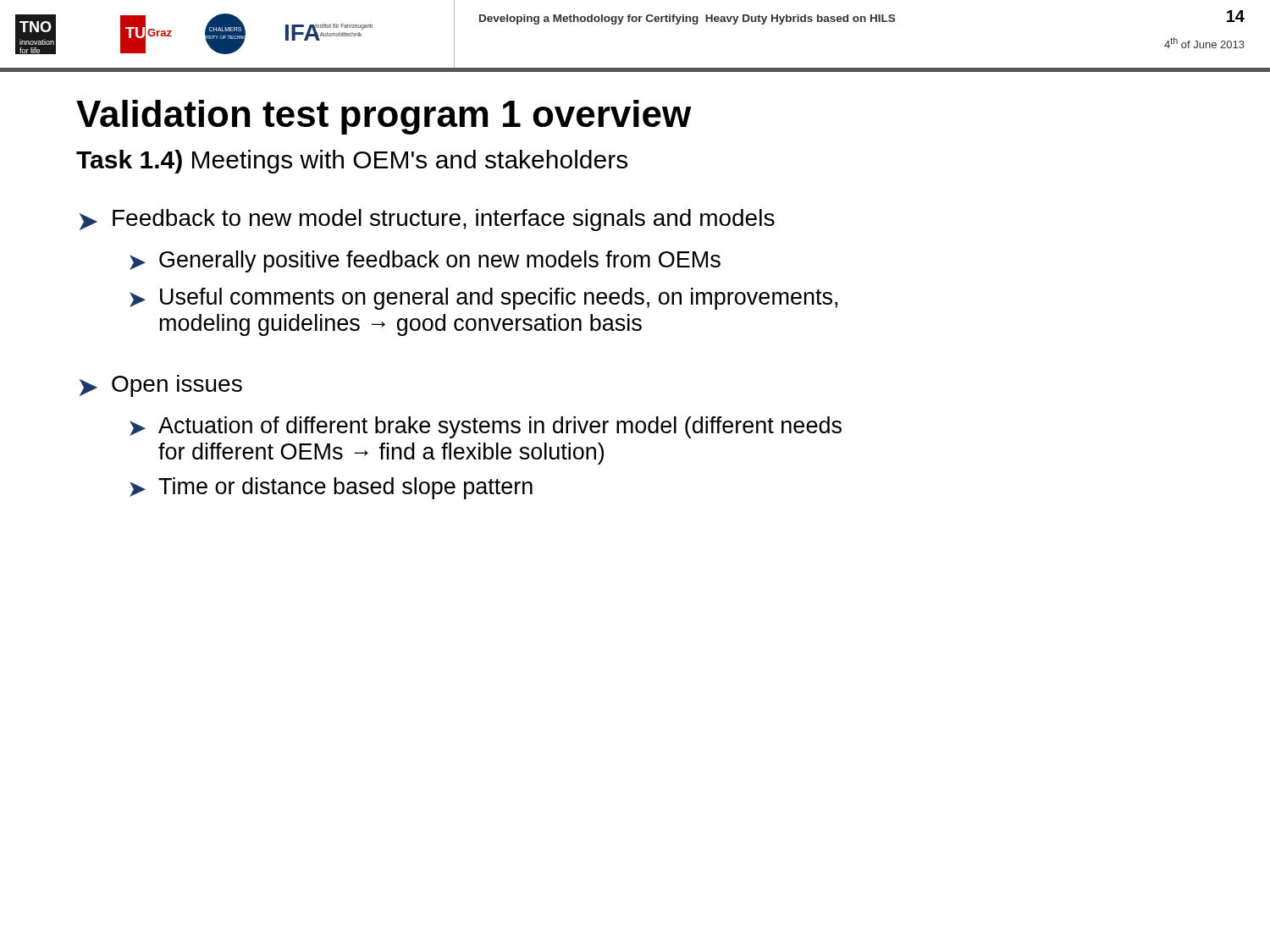
Task: Where is the passage that starts "➤ Useful comments on"?
Action: pyautogui.click(x=483, y=311)
